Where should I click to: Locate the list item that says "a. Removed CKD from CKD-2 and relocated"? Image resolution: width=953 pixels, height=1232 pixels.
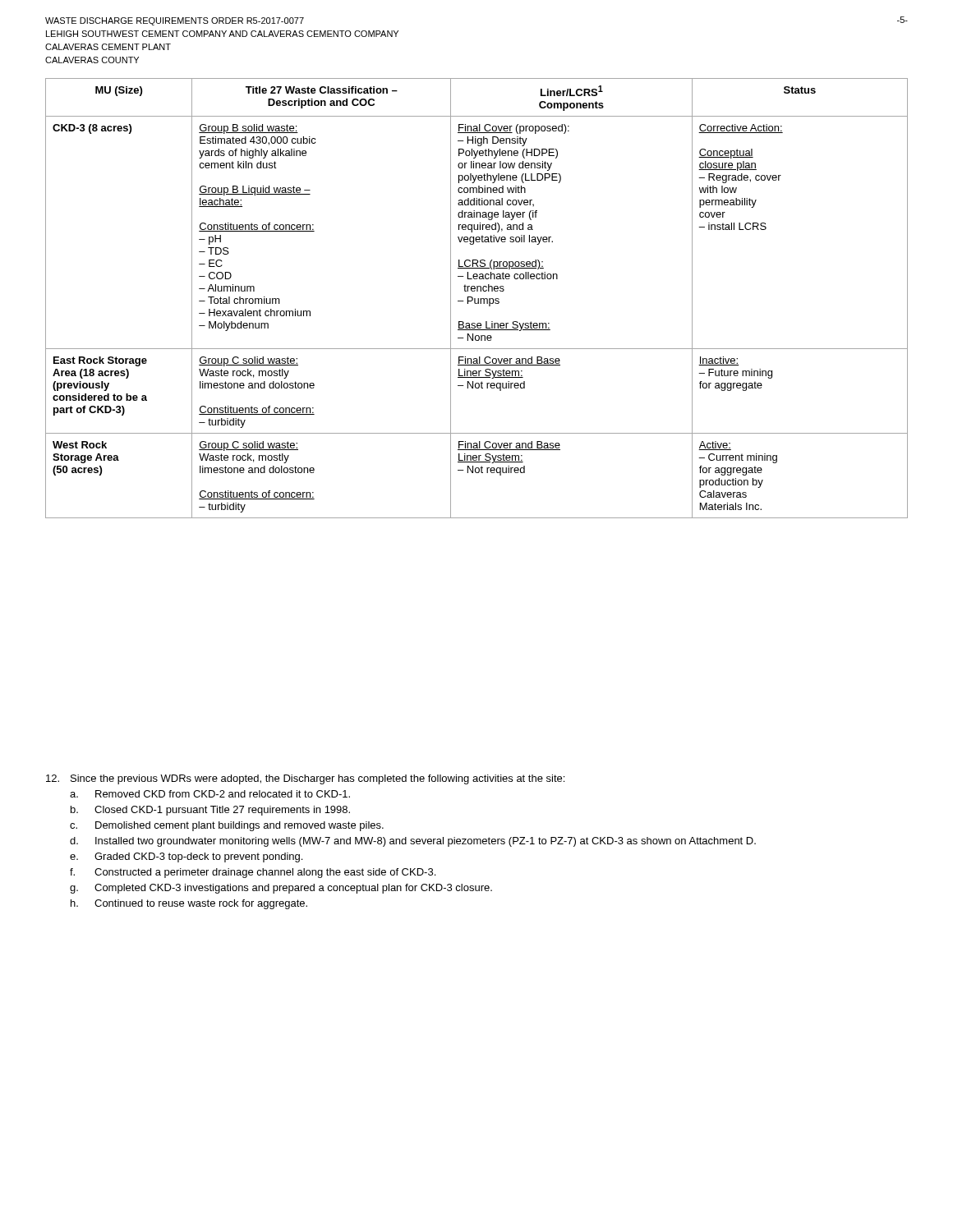click(210, 794)
